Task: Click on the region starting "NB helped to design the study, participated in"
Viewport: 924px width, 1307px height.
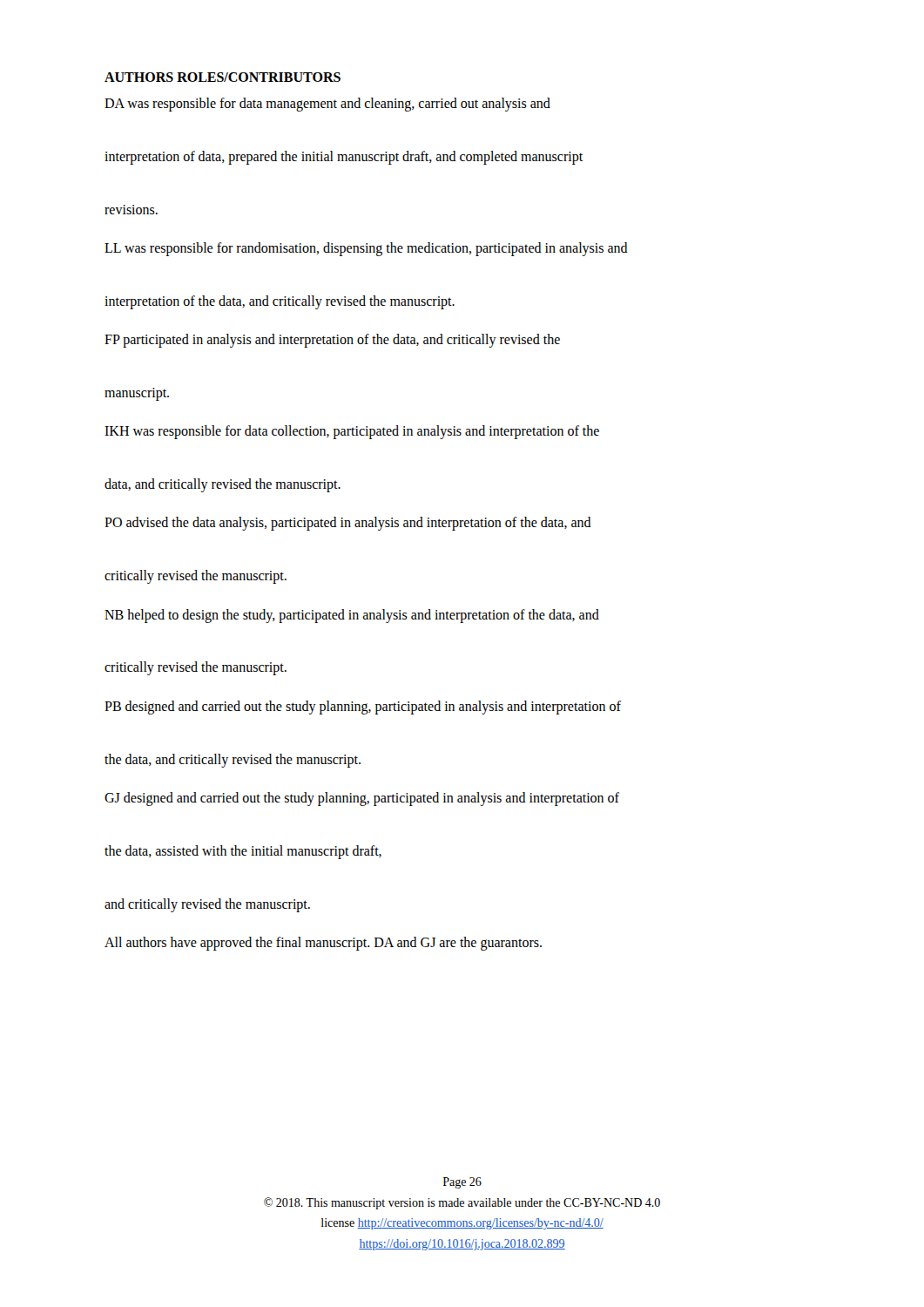Action: 352,616
